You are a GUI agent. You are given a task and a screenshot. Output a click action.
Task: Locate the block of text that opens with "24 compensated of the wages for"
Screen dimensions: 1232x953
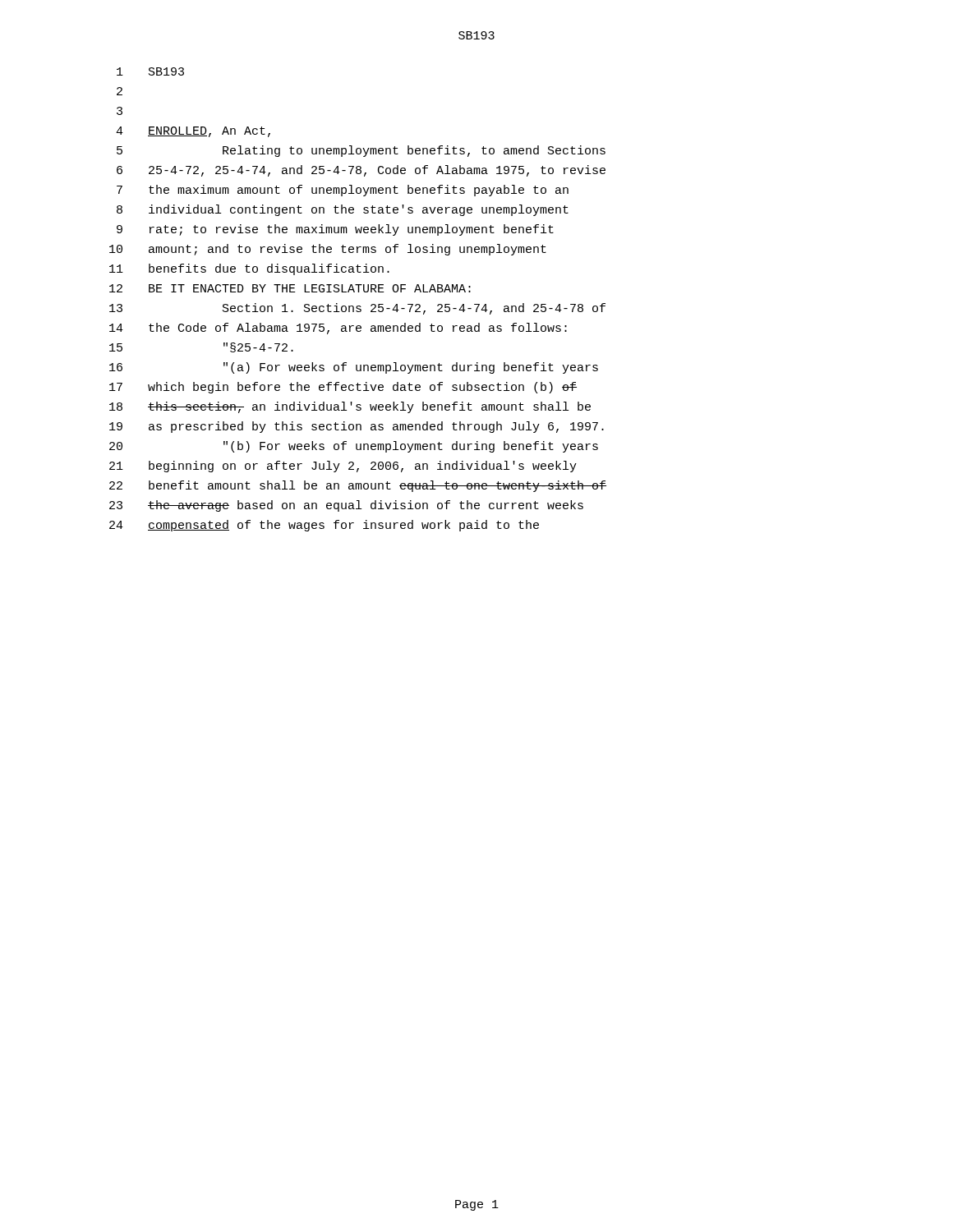[476, 526]
